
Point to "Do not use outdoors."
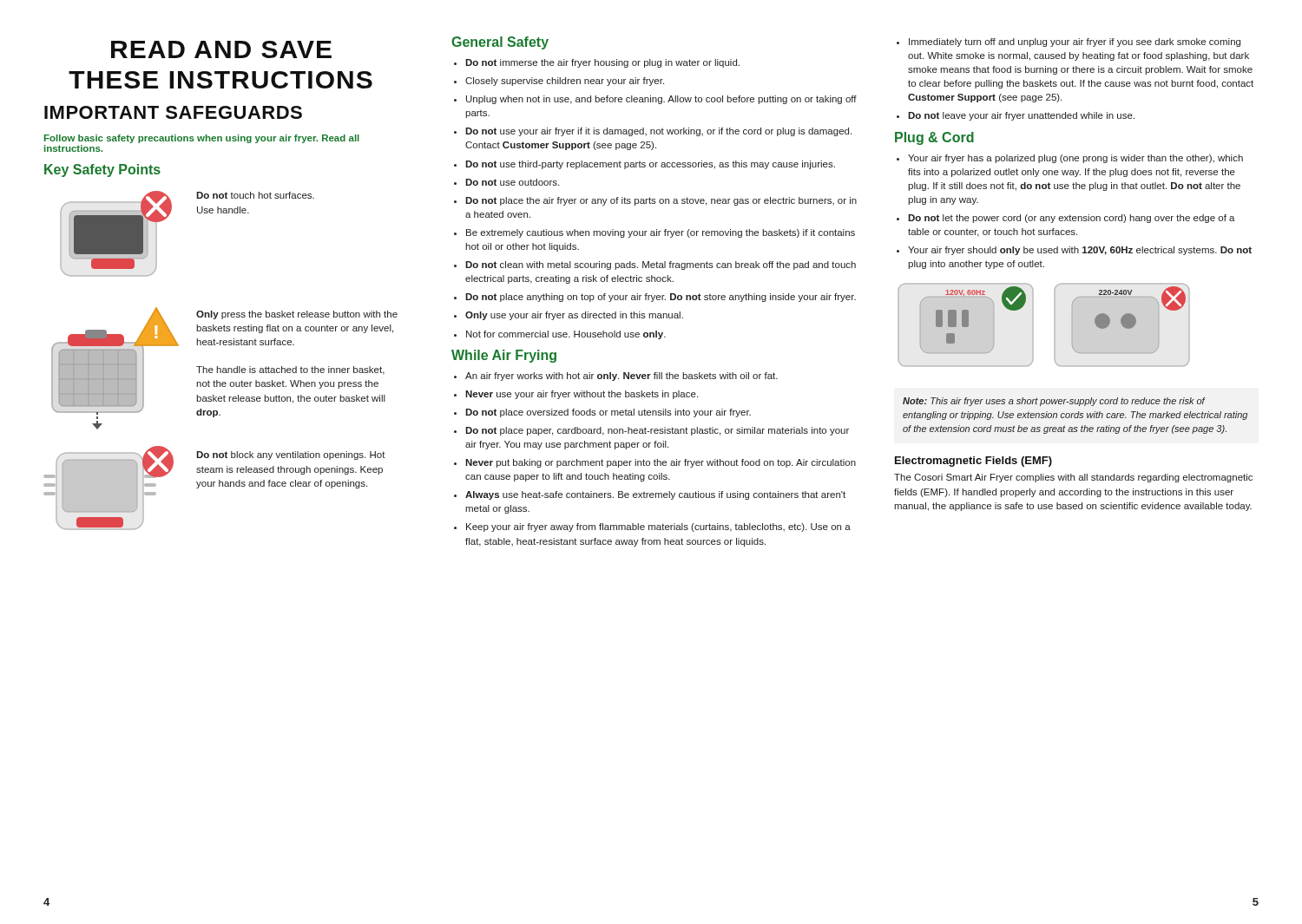(513, 182)
